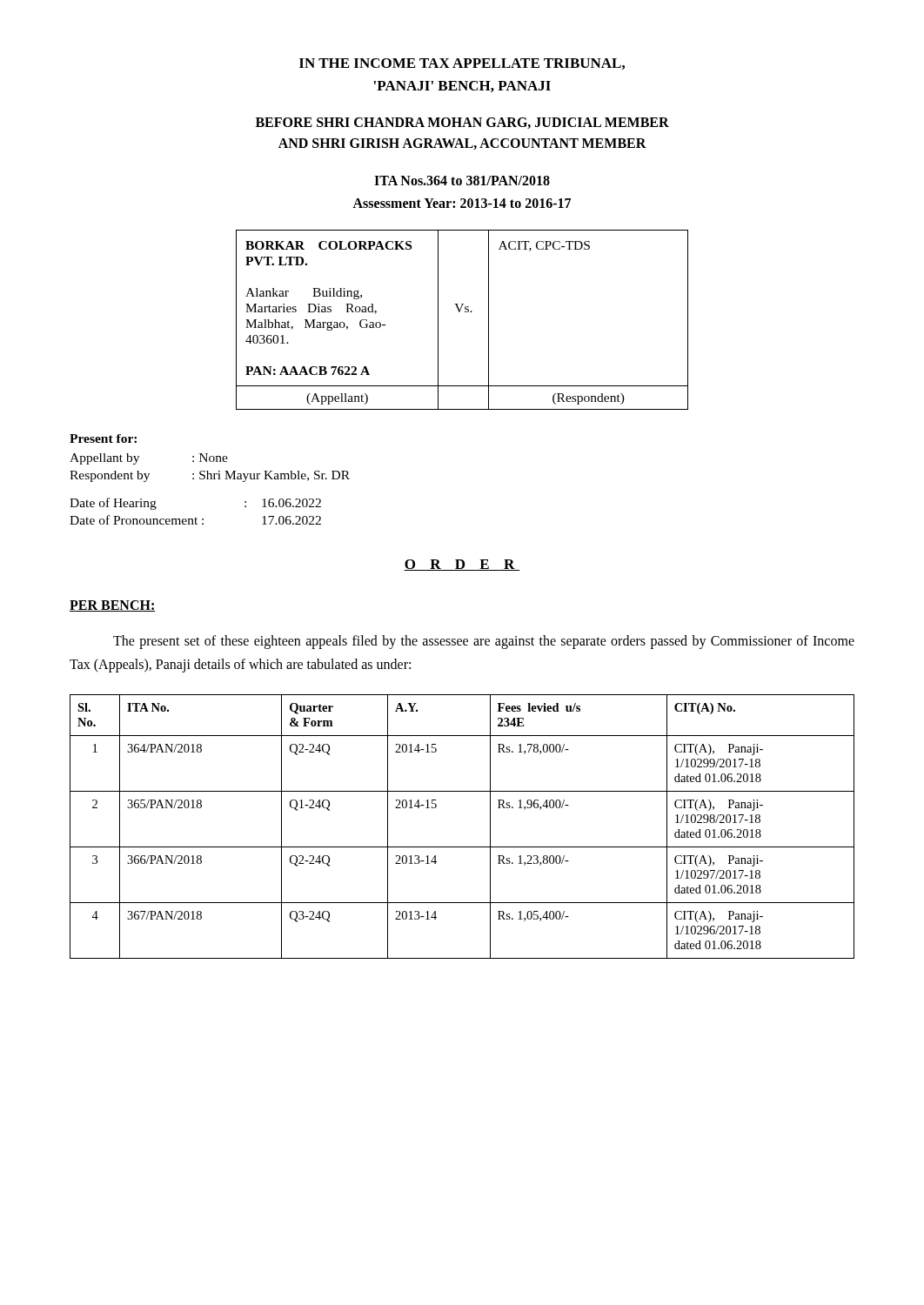Locate the table with the text "ACIT, CPC-TDS"
Screen dimensions: 1305x924
click(462, 320)
